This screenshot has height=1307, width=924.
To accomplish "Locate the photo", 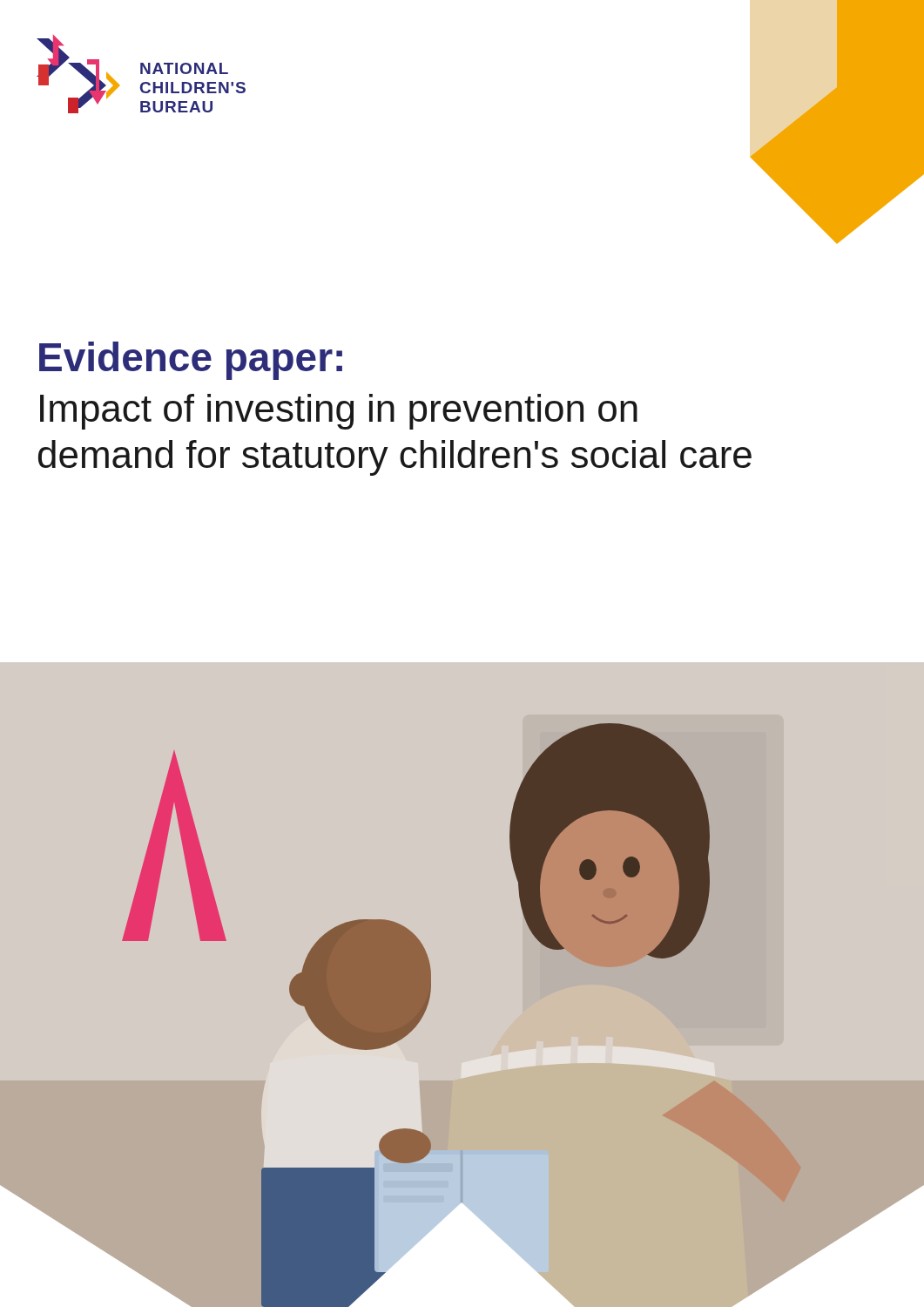I will point(462,985).
